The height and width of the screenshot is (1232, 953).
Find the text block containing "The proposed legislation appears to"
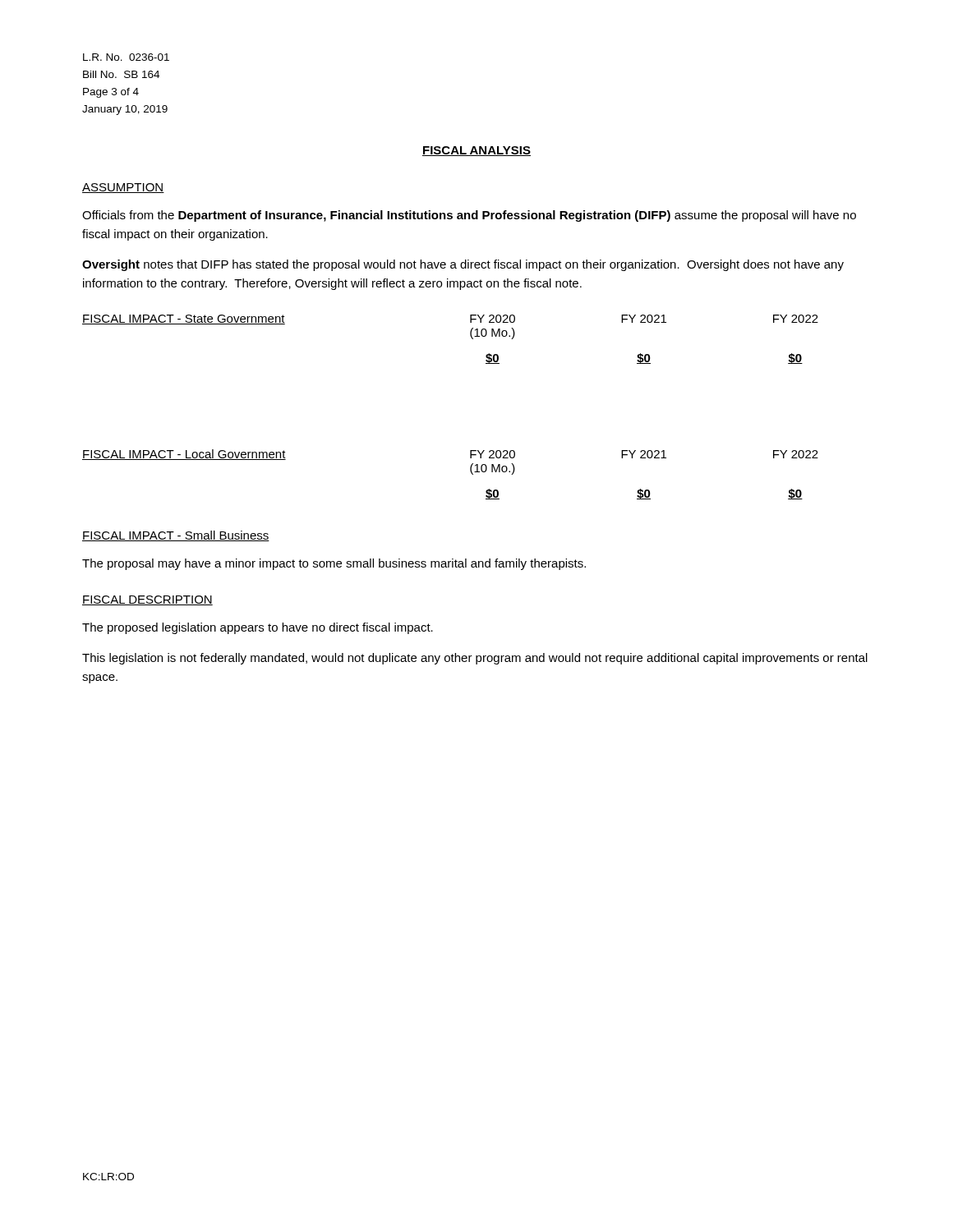point(258,627)
